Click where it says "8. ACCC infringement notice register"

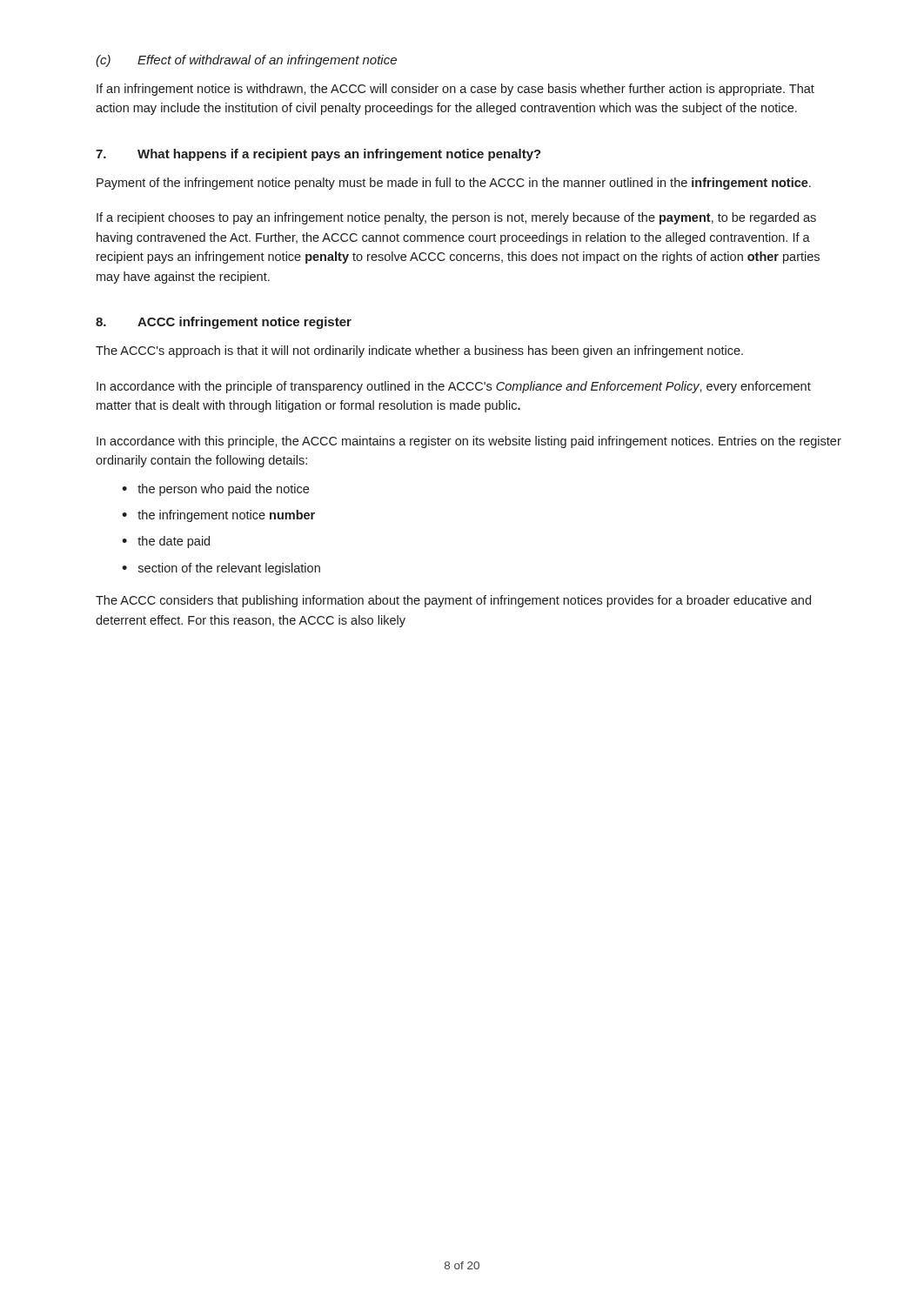[224, 322]
